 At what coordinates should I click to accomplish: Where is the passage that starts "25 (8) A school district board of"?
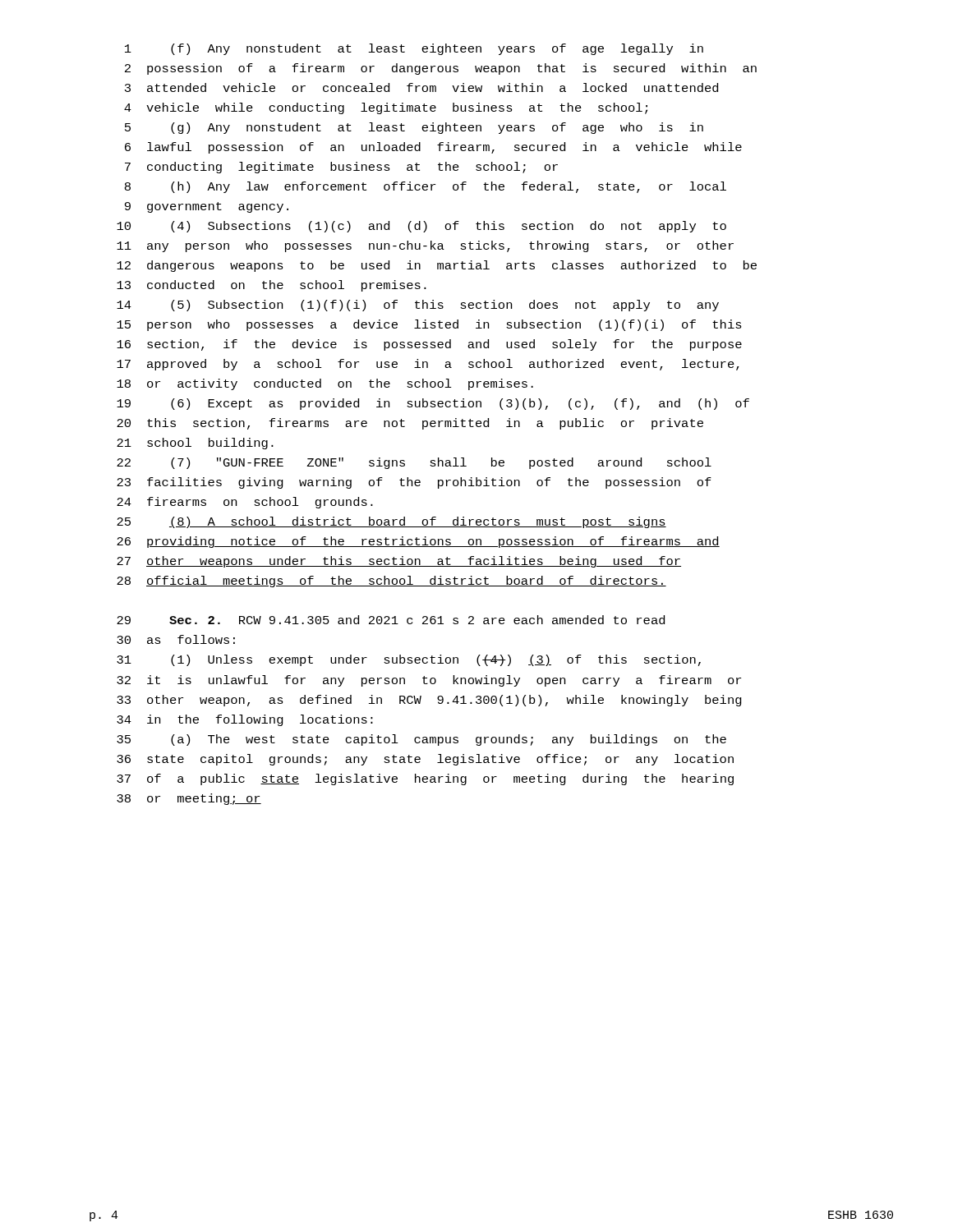point(491,523)
